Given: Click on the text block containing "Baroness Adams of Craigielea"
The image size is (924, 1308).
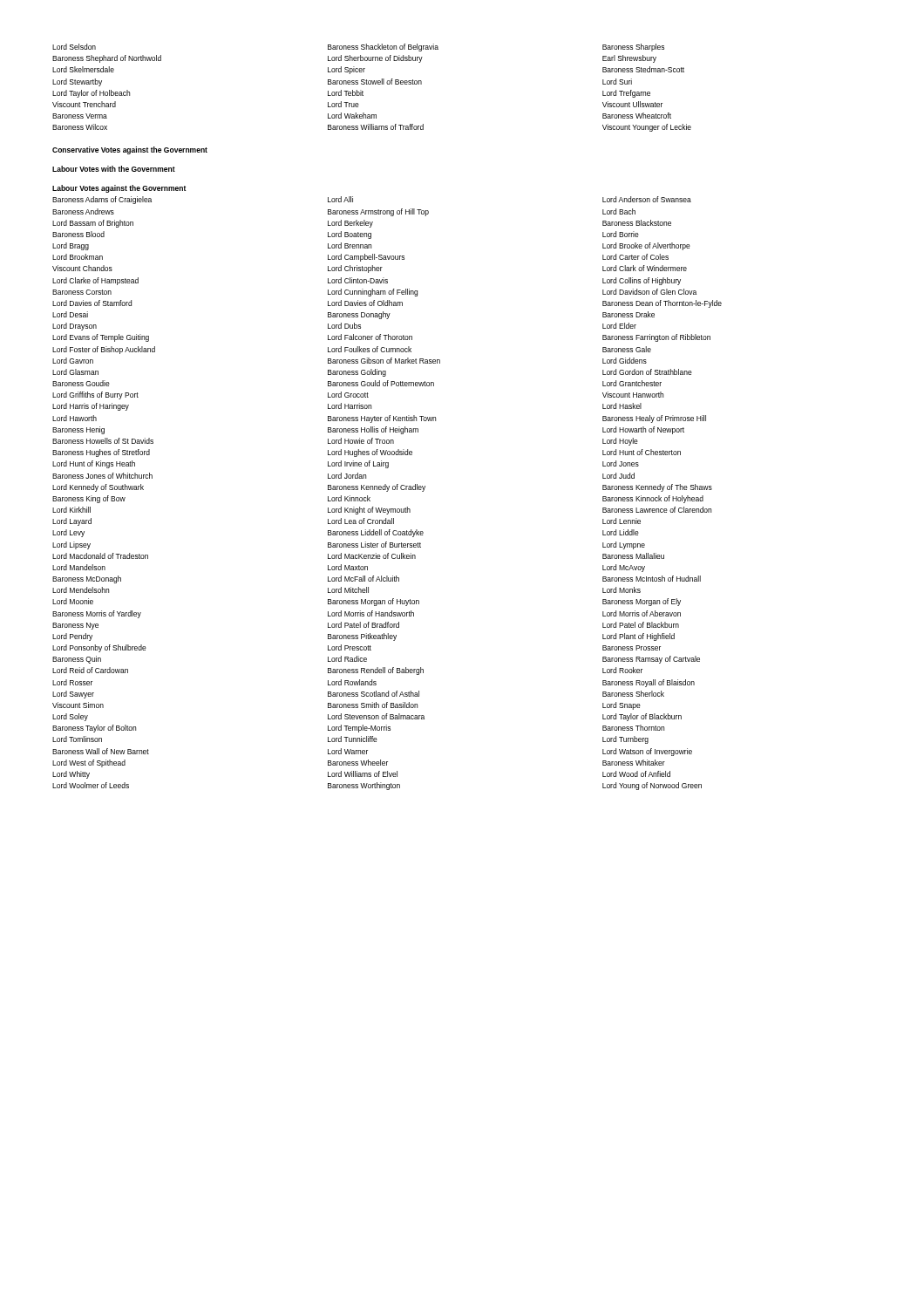Looking at the screenshot, I should coord(387,493).
